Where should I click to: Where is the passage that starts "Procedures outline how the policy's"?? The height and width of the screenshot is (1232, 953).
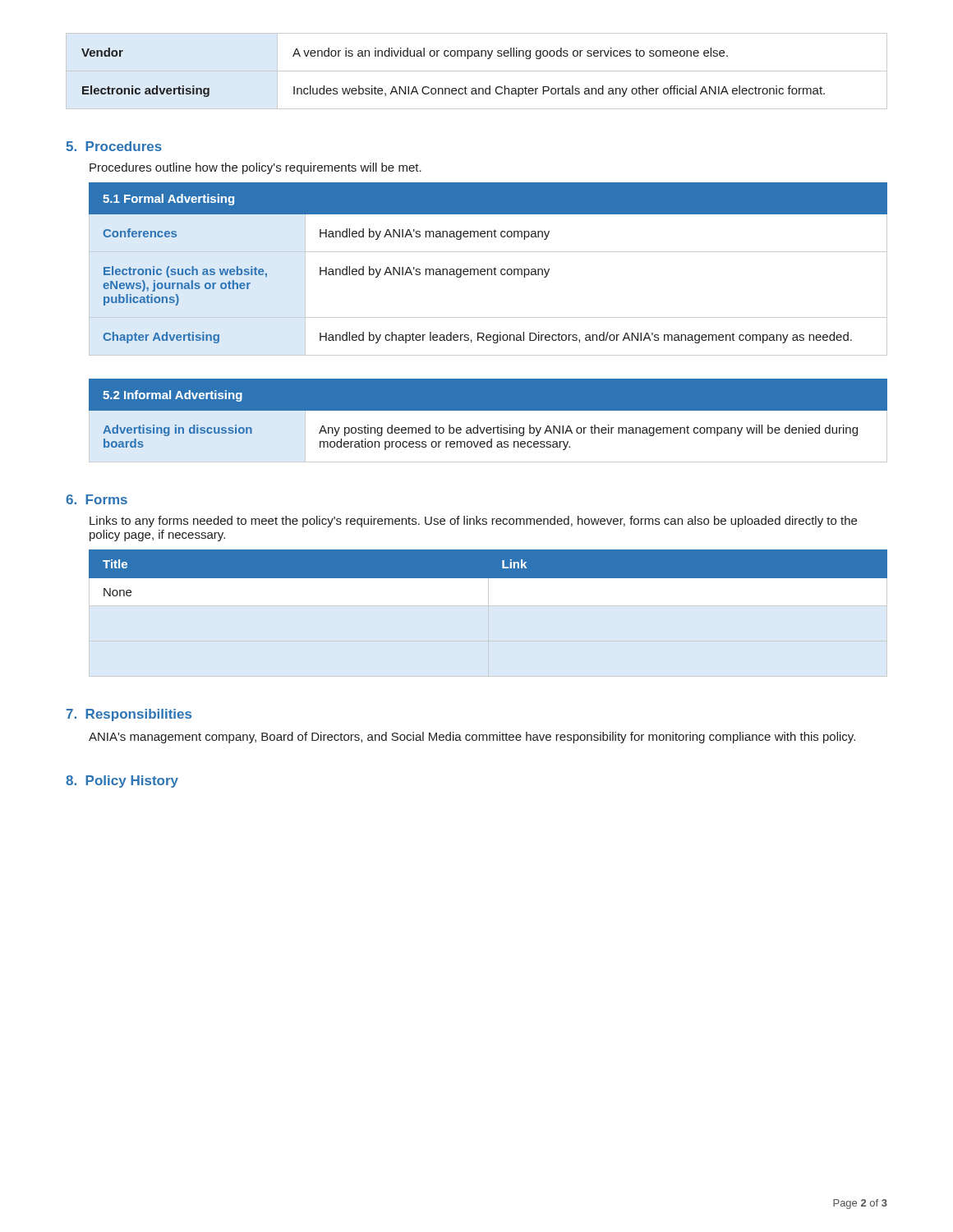tap(255, 167)
